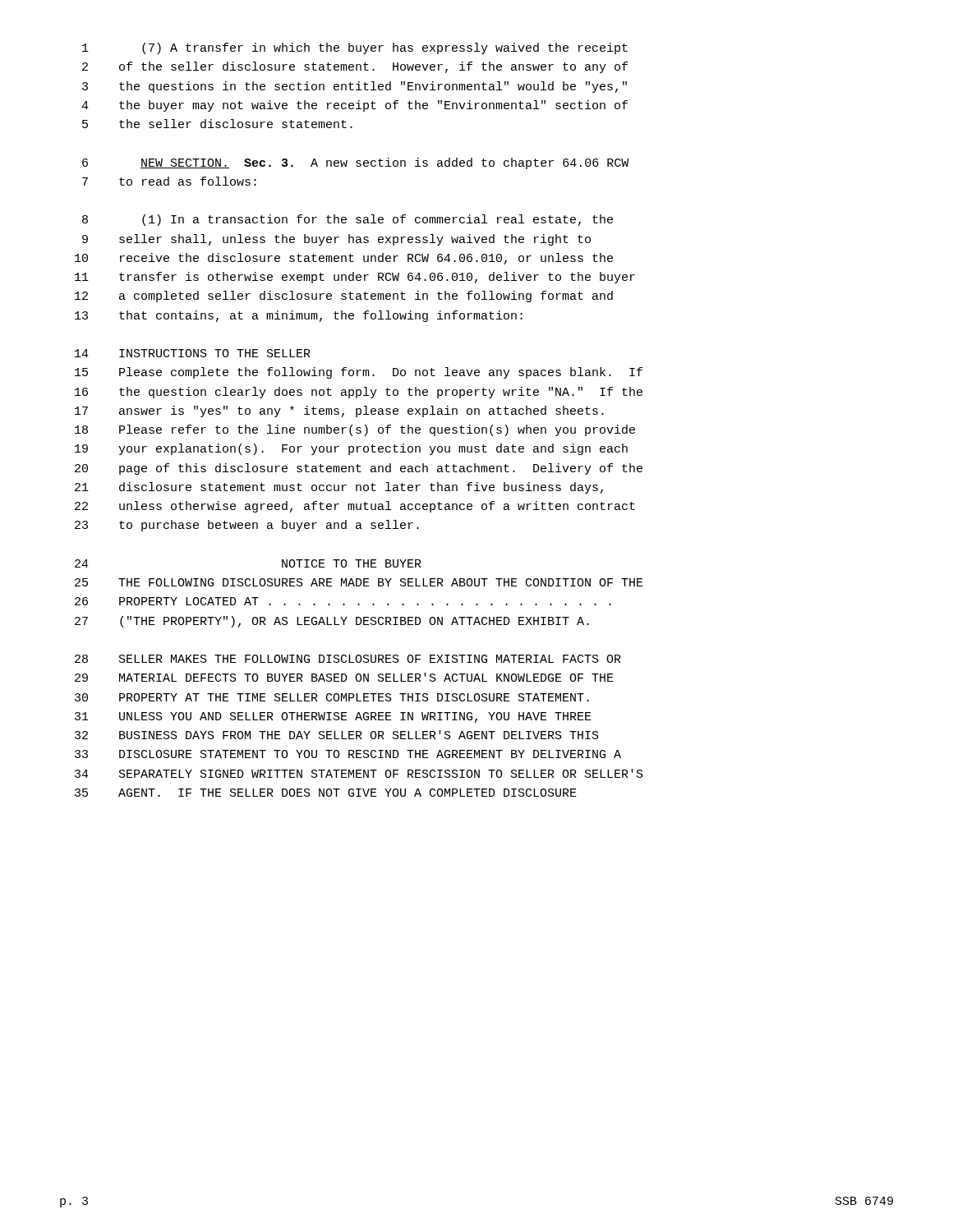Find the text block containing "15 Please complete the following form."
The image size is (953, 1232).
pyautogui.click(x=476, y=374)
